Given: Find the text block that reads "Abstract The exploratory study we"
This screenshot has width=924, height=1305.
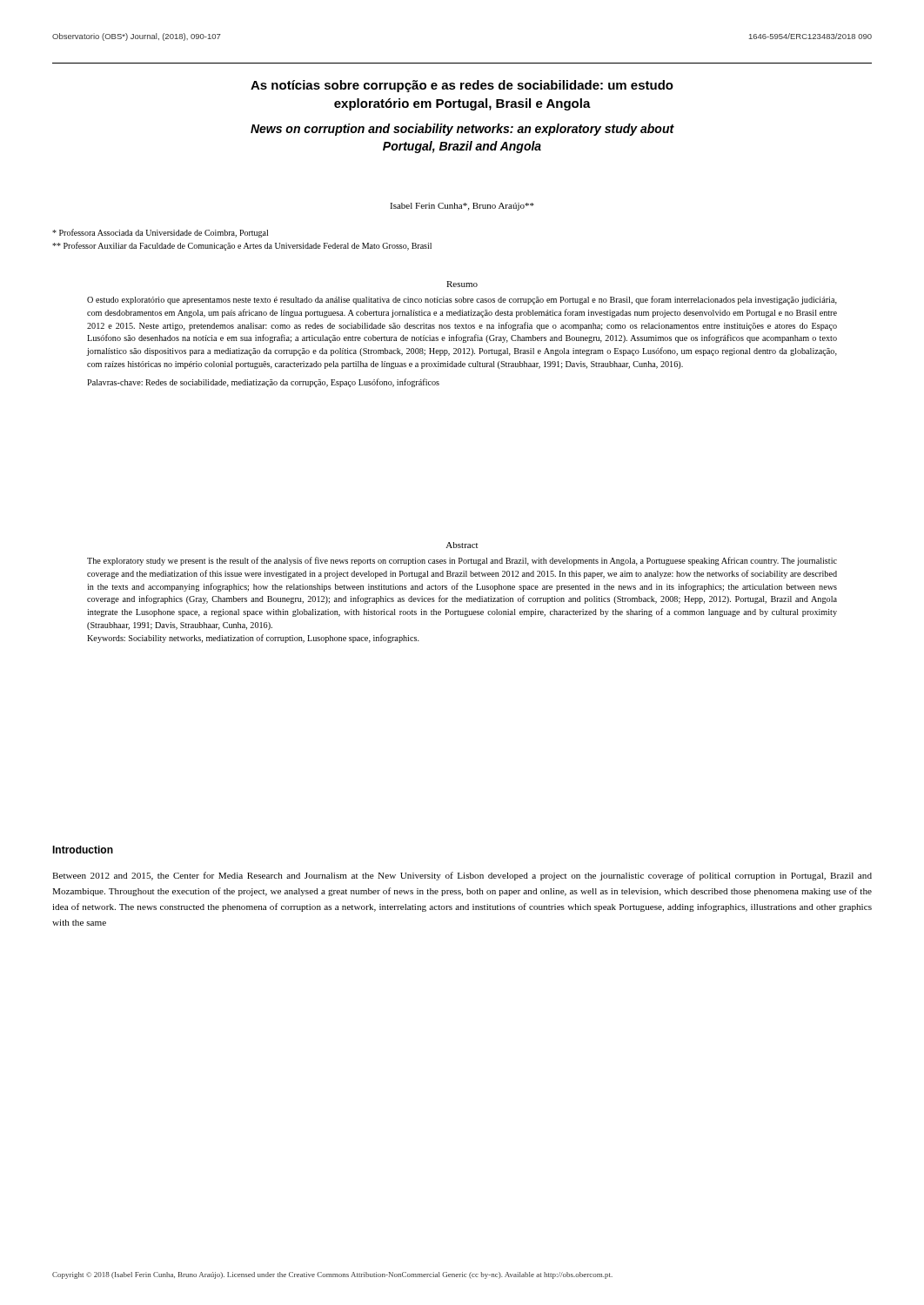Looking at the screenshot, I should point(462,592).
